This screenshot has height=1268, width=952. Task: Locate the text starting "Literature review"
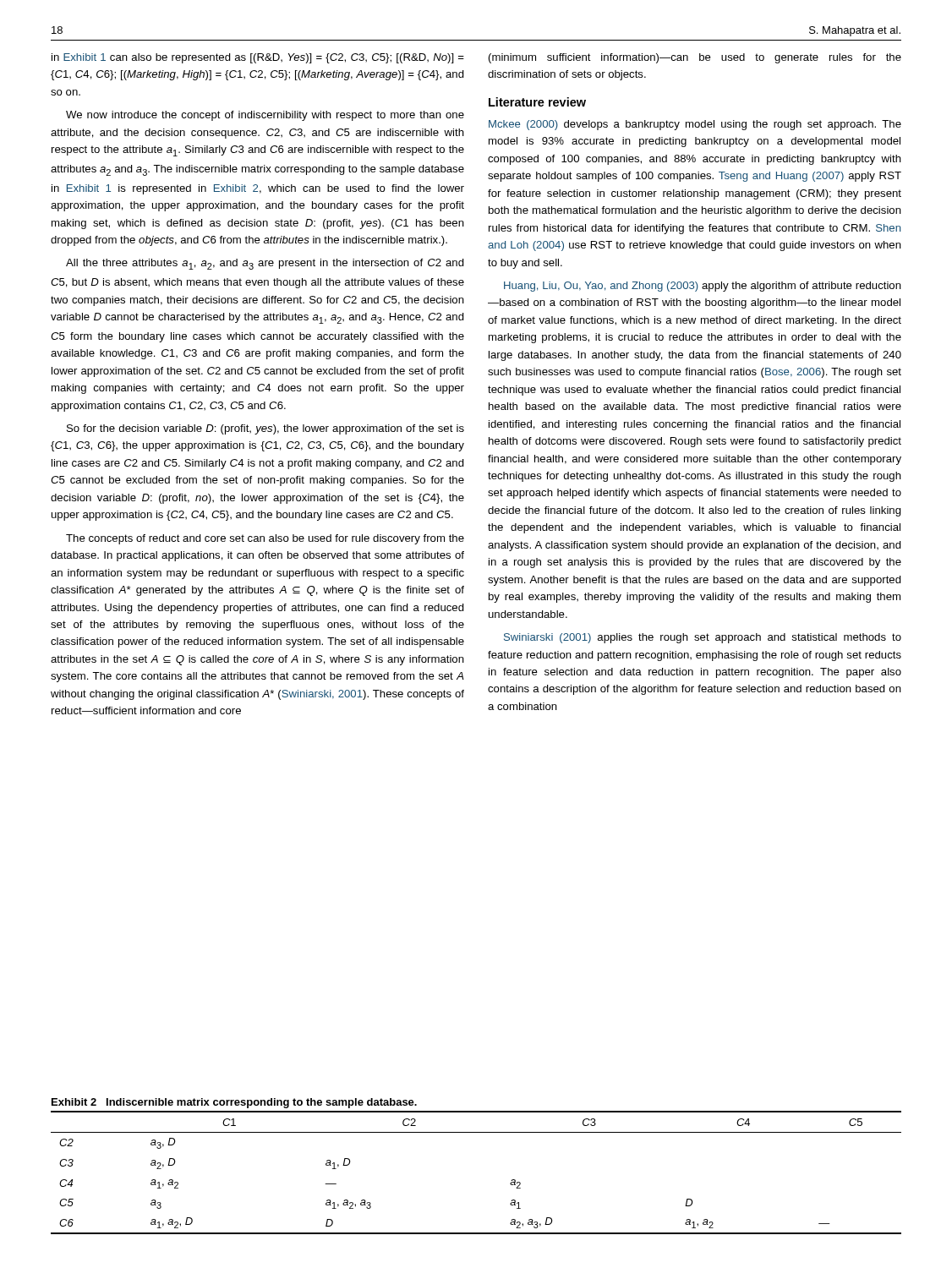pyautogui.click(x=537, y=102)
